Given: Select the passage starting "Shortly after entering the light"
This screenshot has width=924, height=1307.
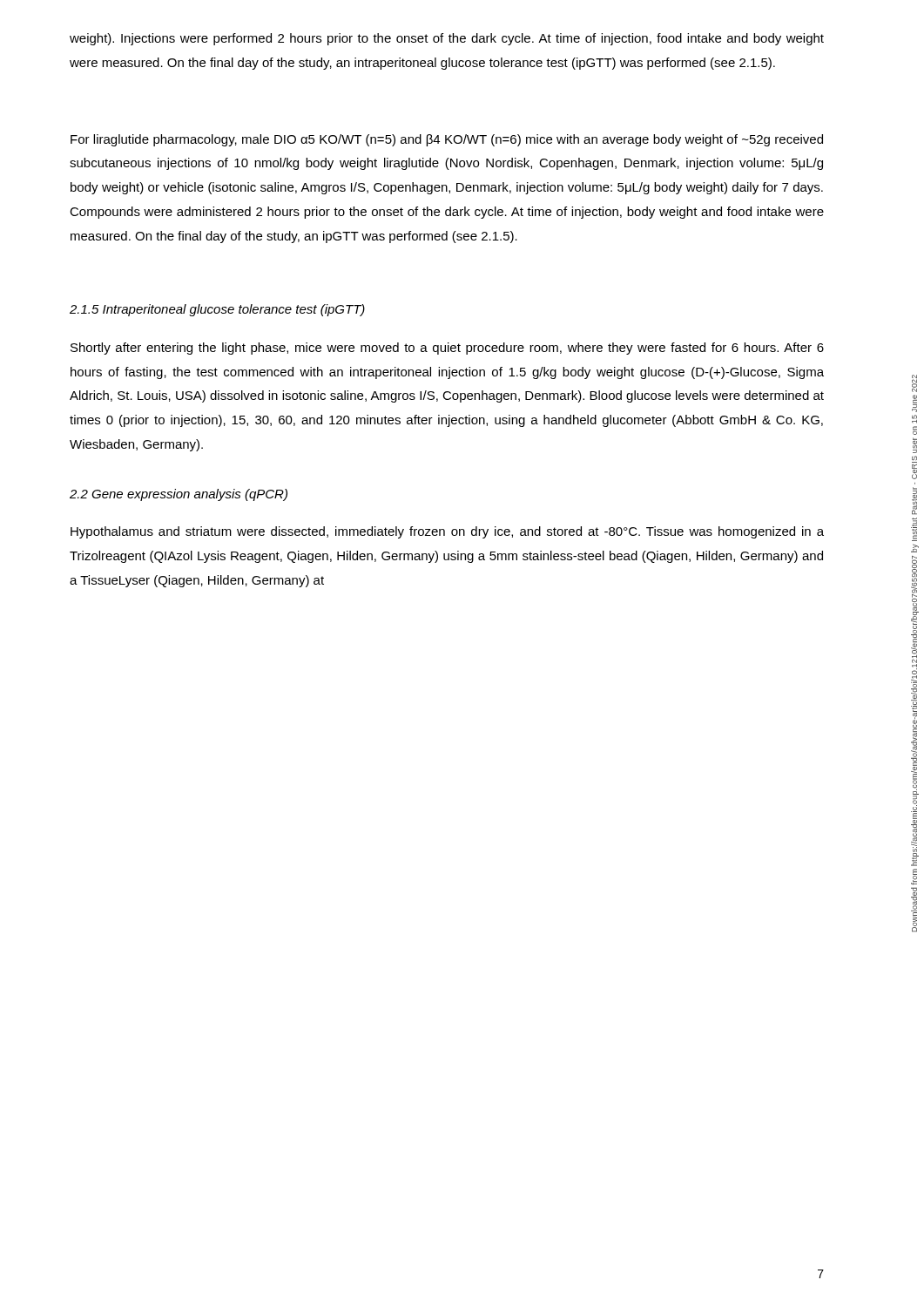Looking at the screenshot, I should [447, 395].
